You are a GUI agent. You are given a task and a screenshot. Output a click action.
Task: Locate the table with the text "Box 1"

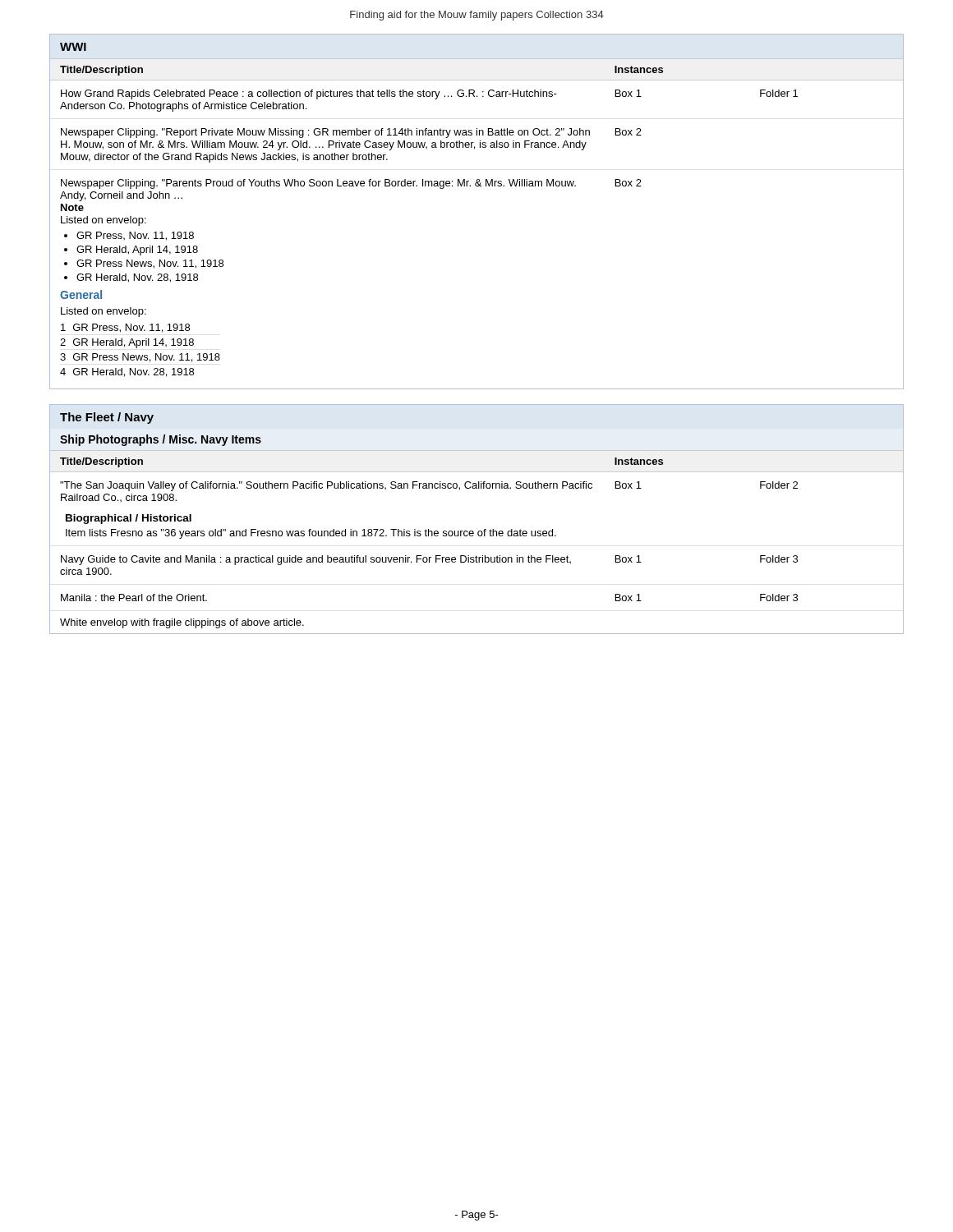(476, 223)
